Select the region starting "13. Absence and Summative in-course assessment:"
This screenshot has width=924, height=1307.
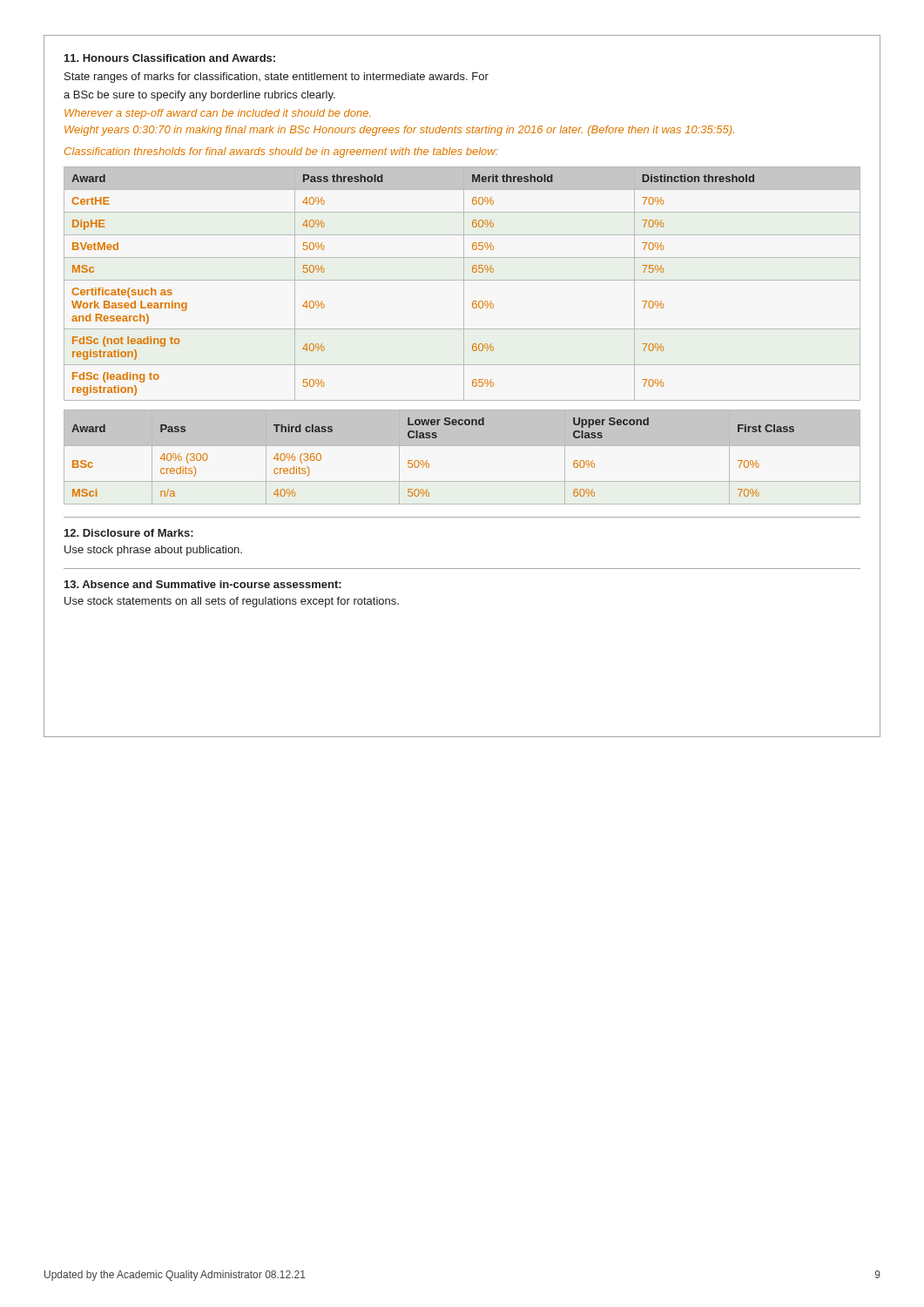click(203, 584)
